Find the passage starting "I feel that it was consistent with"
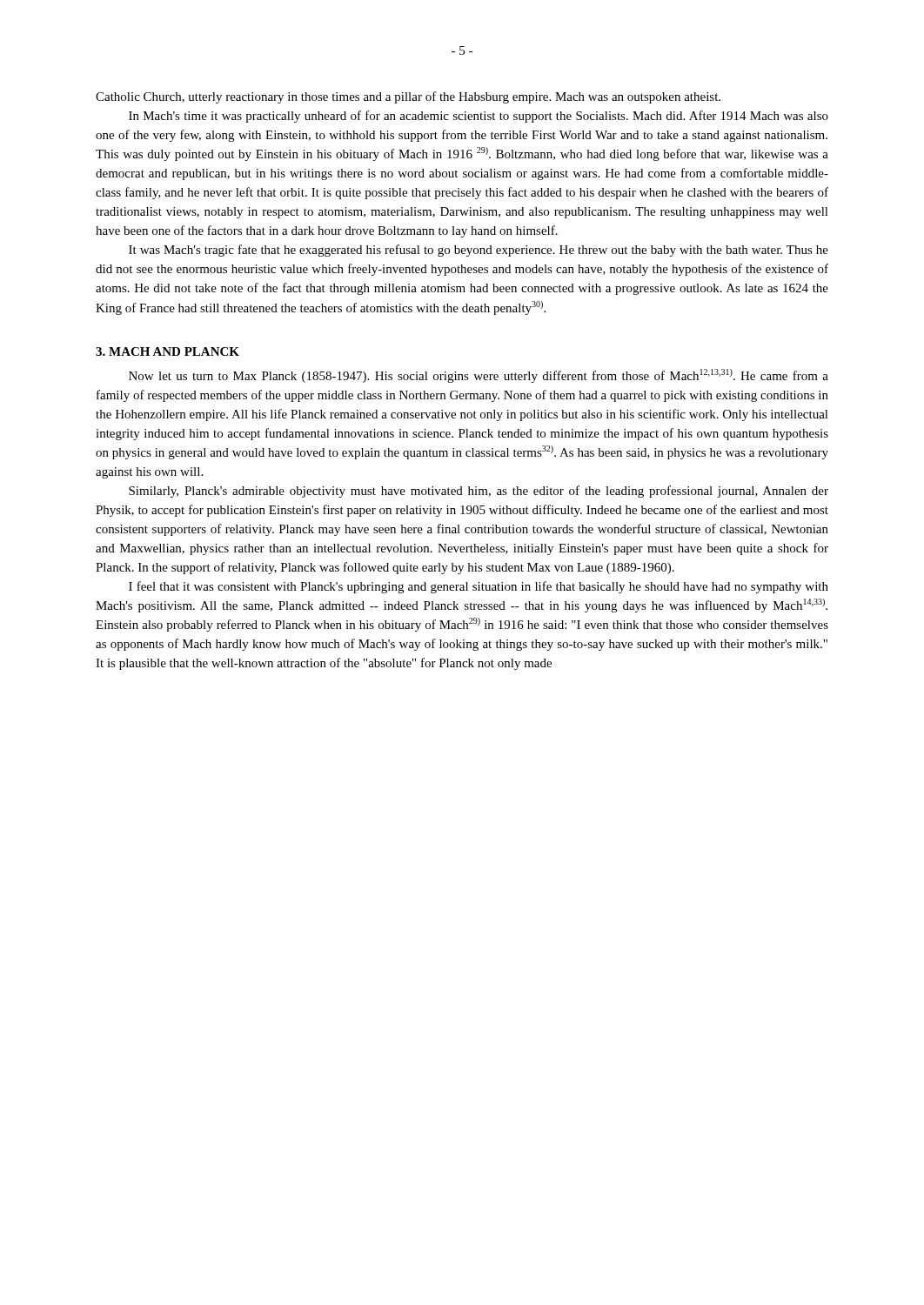The height and width of the screenshot is (1305, 924). click(x=462, y=625)
